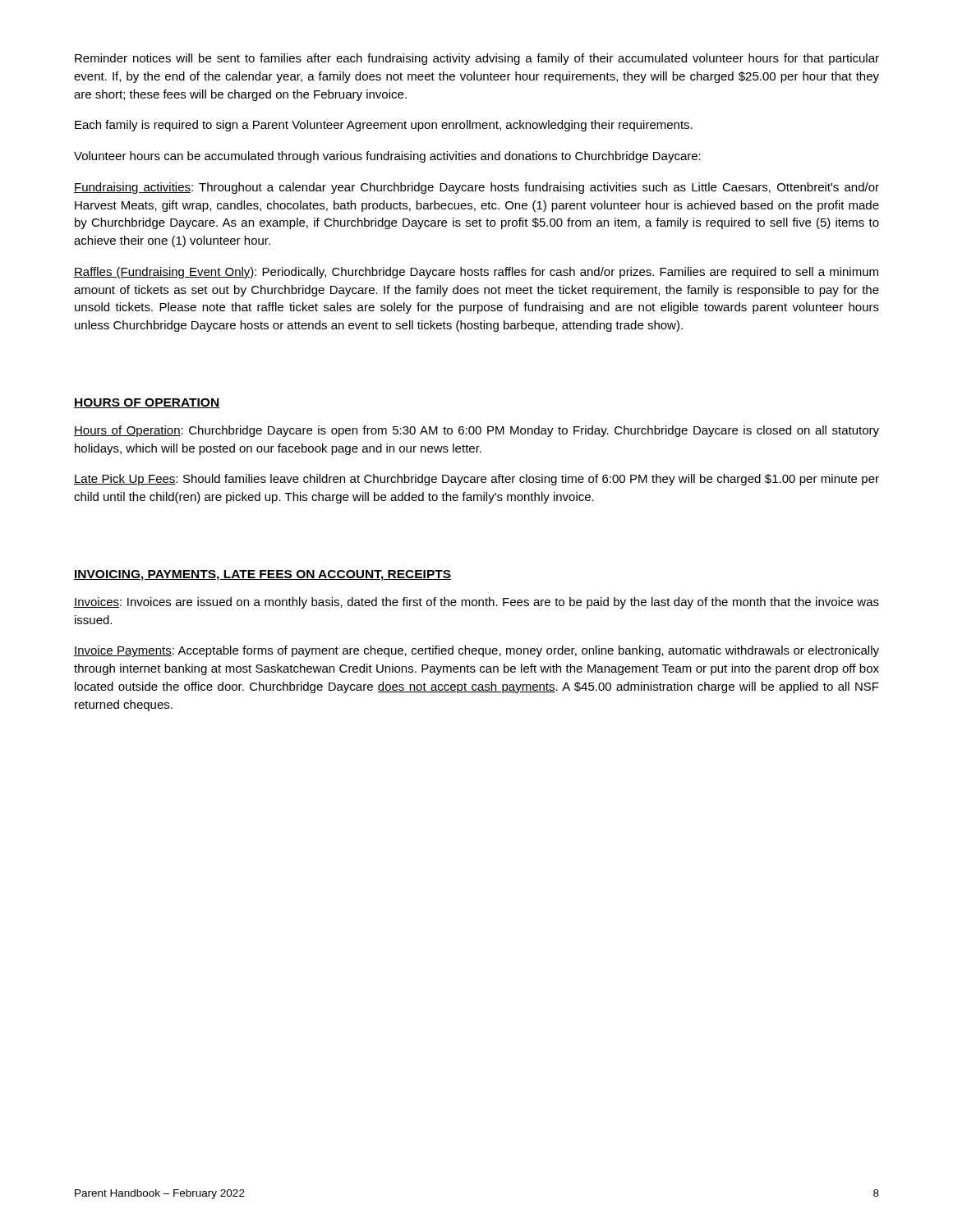The height and width of the screenshot is (1232, 953).
Task: Find the passage starting "Invoices: Invoices are issued on a monthly basis,"
Action: 476,610
